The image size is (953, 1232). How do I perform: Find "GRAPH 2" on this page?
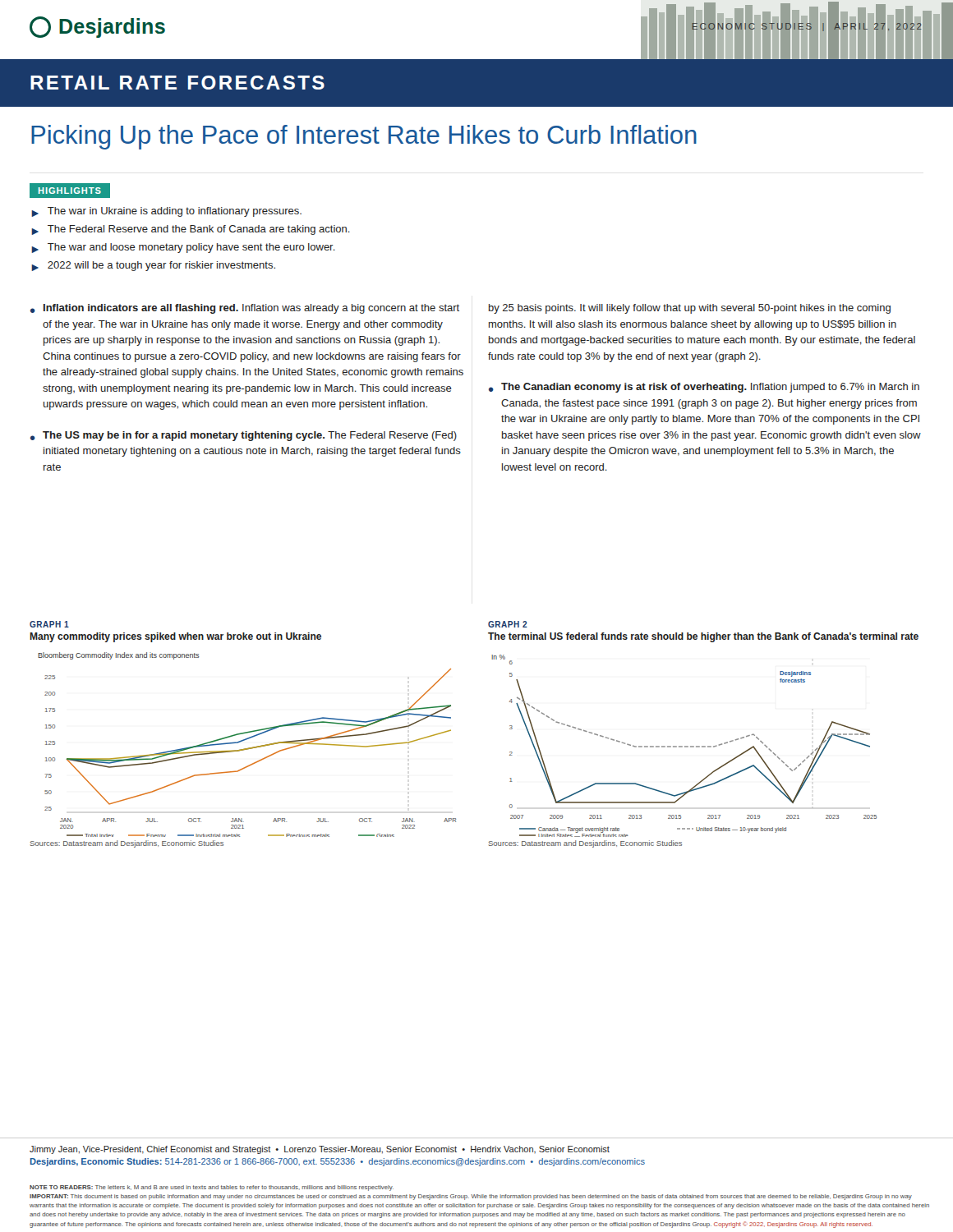click(508, 625)
